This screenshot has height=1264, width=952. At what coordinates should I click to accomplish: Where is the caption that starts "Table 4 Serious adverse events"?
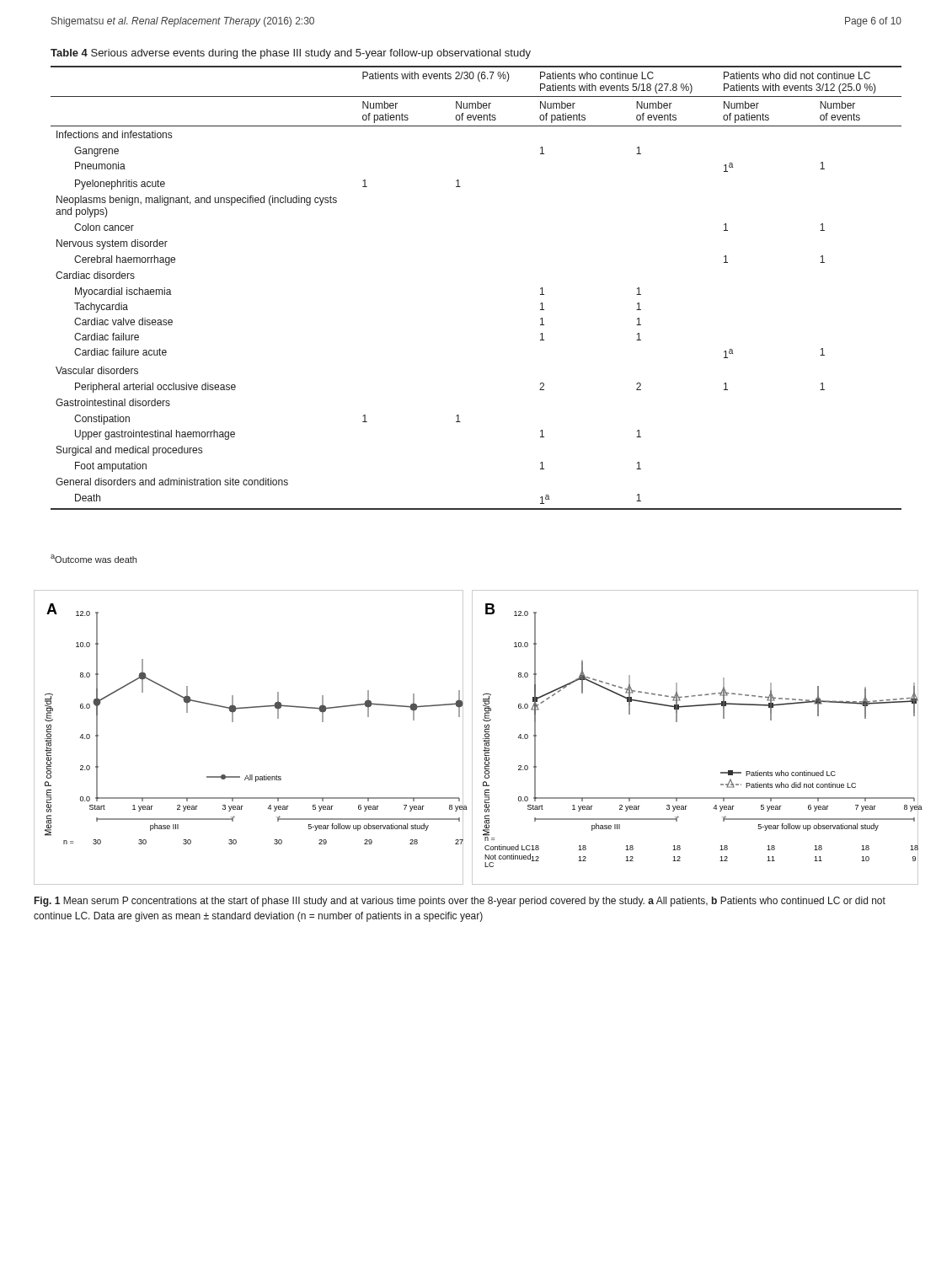click(x=291, y=53)
